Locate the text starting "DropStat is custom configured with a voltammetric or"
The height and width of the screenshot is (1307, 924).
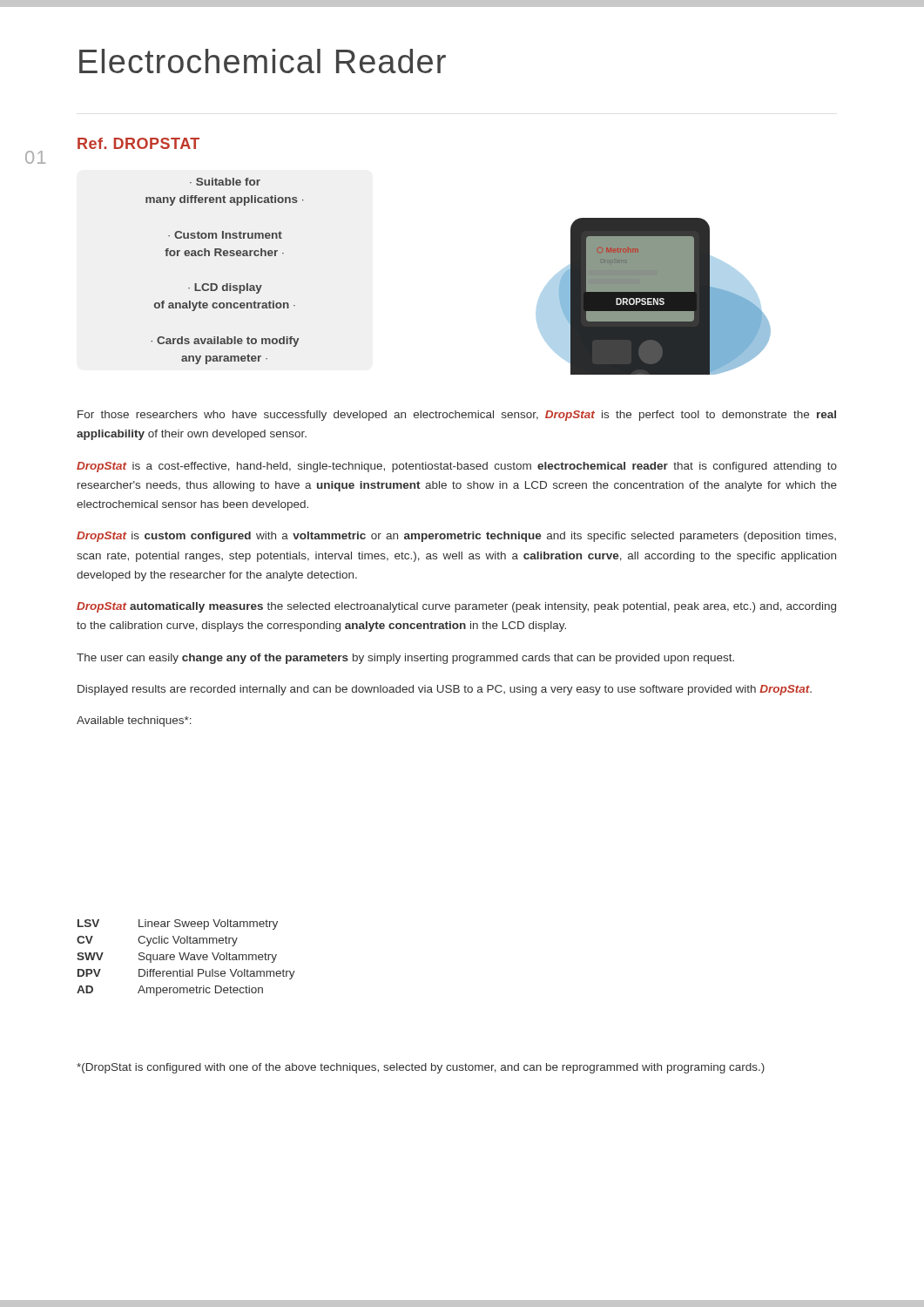[x=457, y=556]
